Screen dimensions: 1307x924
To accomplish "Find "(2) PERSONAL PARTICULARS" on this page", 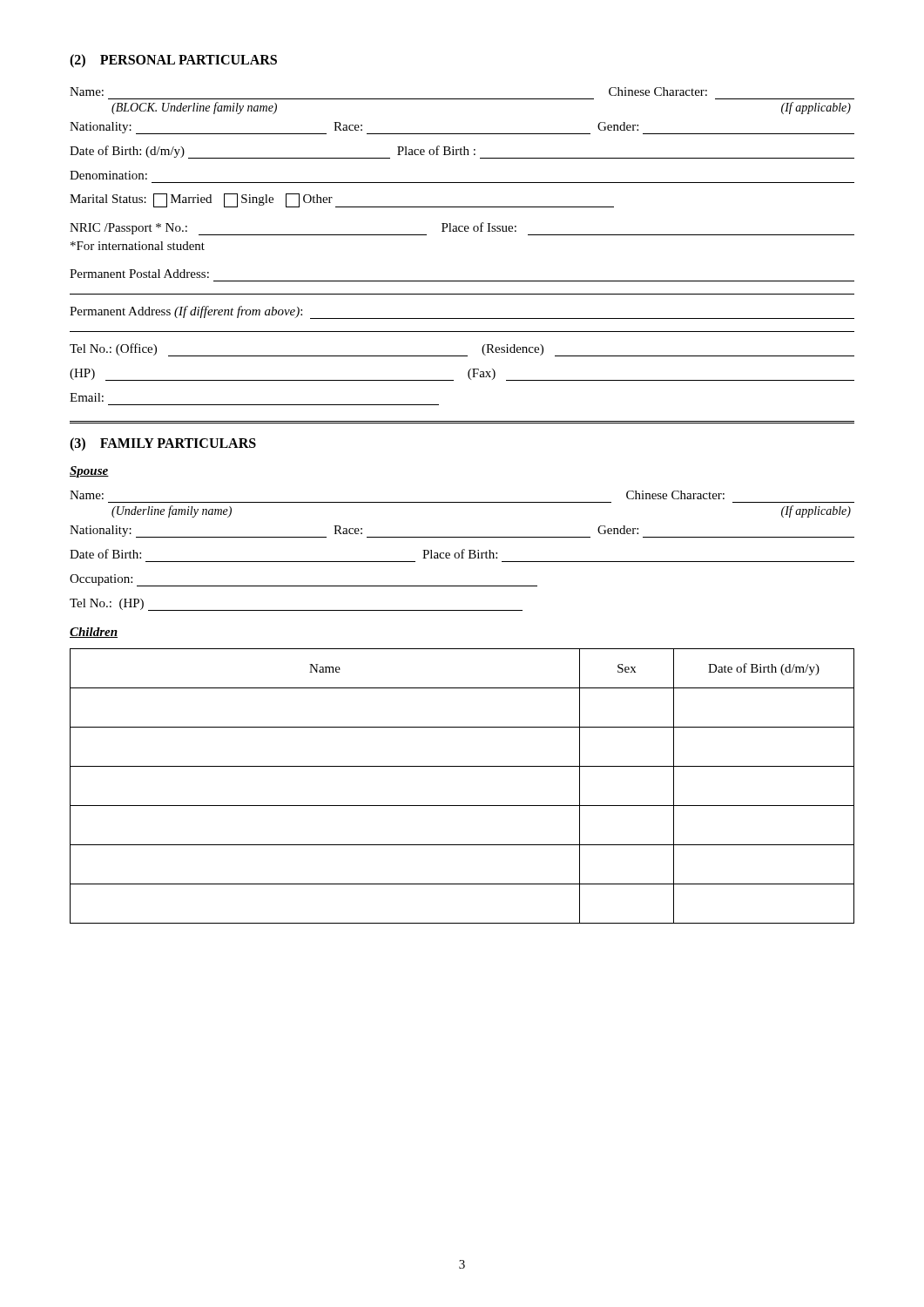I will pyautogui.click(x=174, y=60).
